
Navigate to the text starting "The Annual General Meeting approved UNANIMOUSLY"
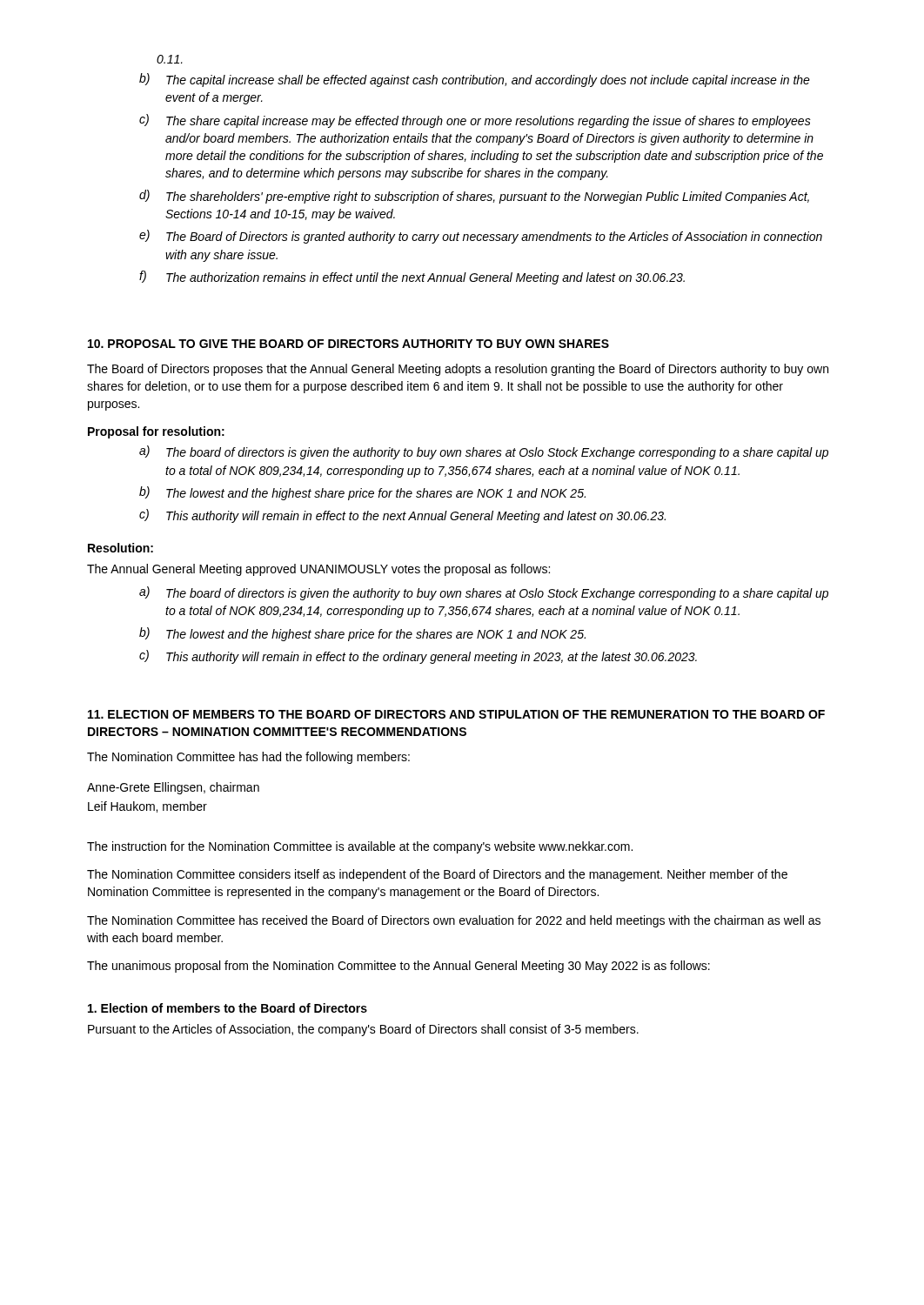319,569
